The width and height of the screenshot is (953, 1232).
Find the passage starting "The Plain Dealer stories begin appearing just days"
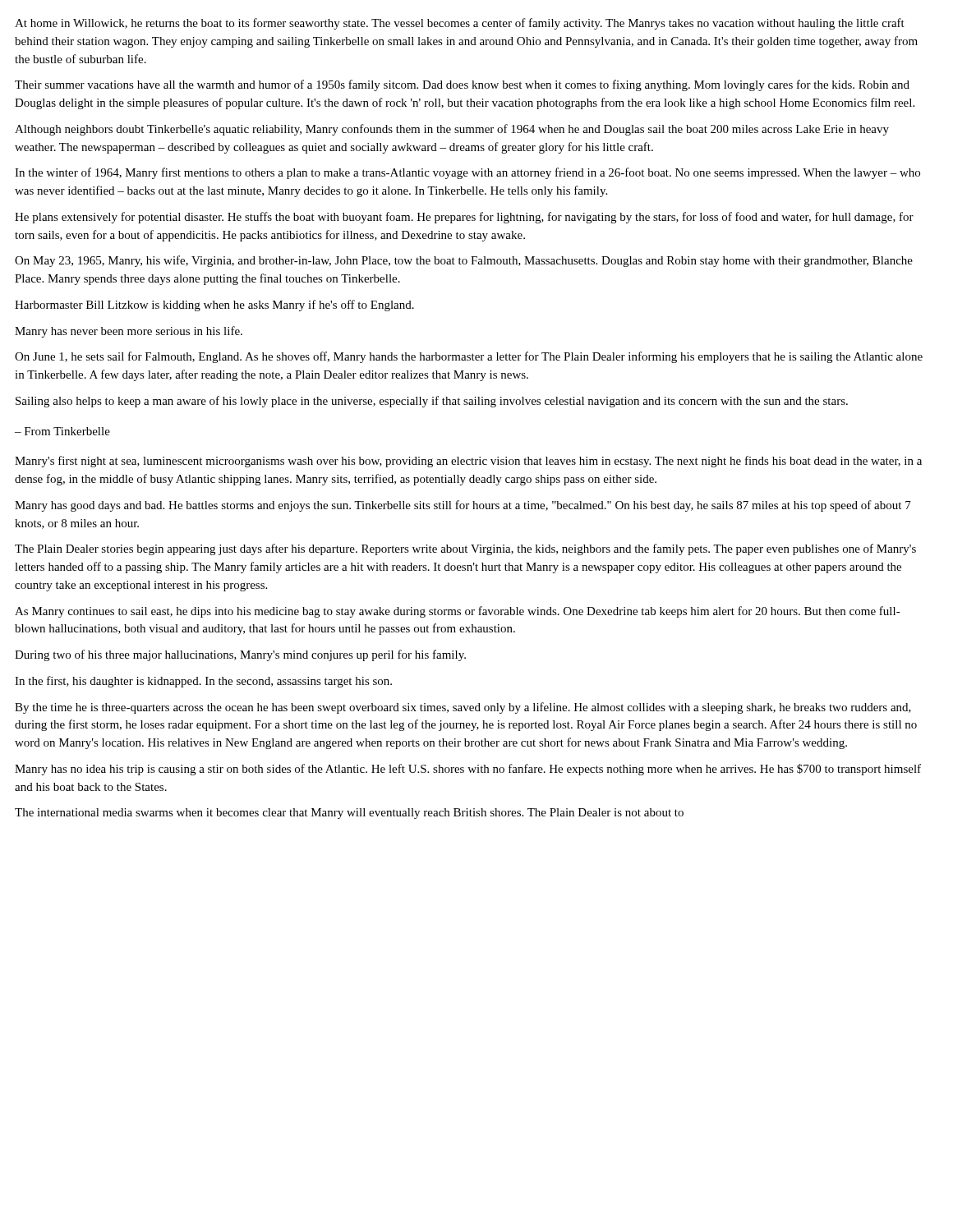[472, 567]
